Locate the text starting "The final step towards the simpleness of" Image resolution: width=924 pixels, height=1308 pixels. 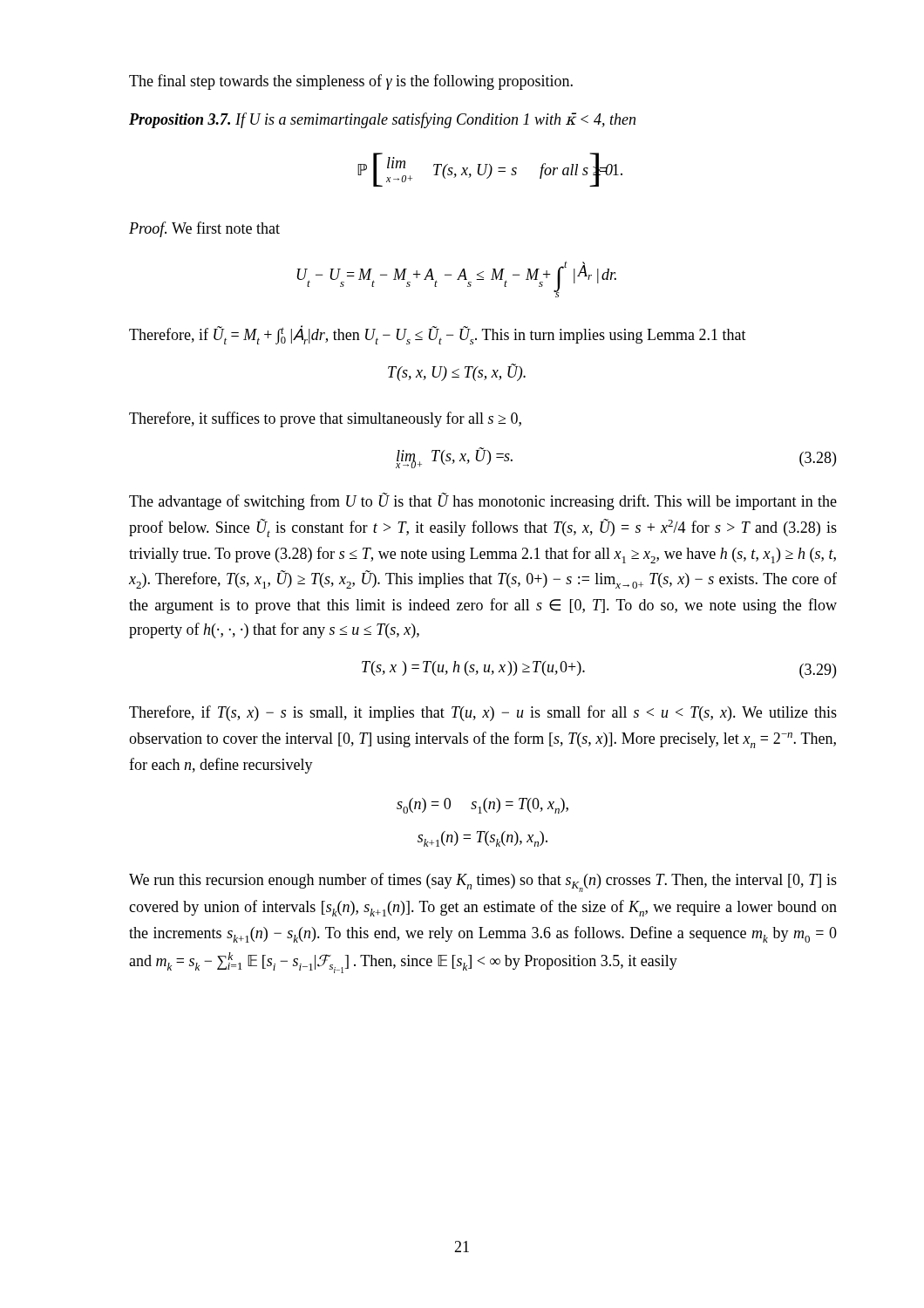351,81
